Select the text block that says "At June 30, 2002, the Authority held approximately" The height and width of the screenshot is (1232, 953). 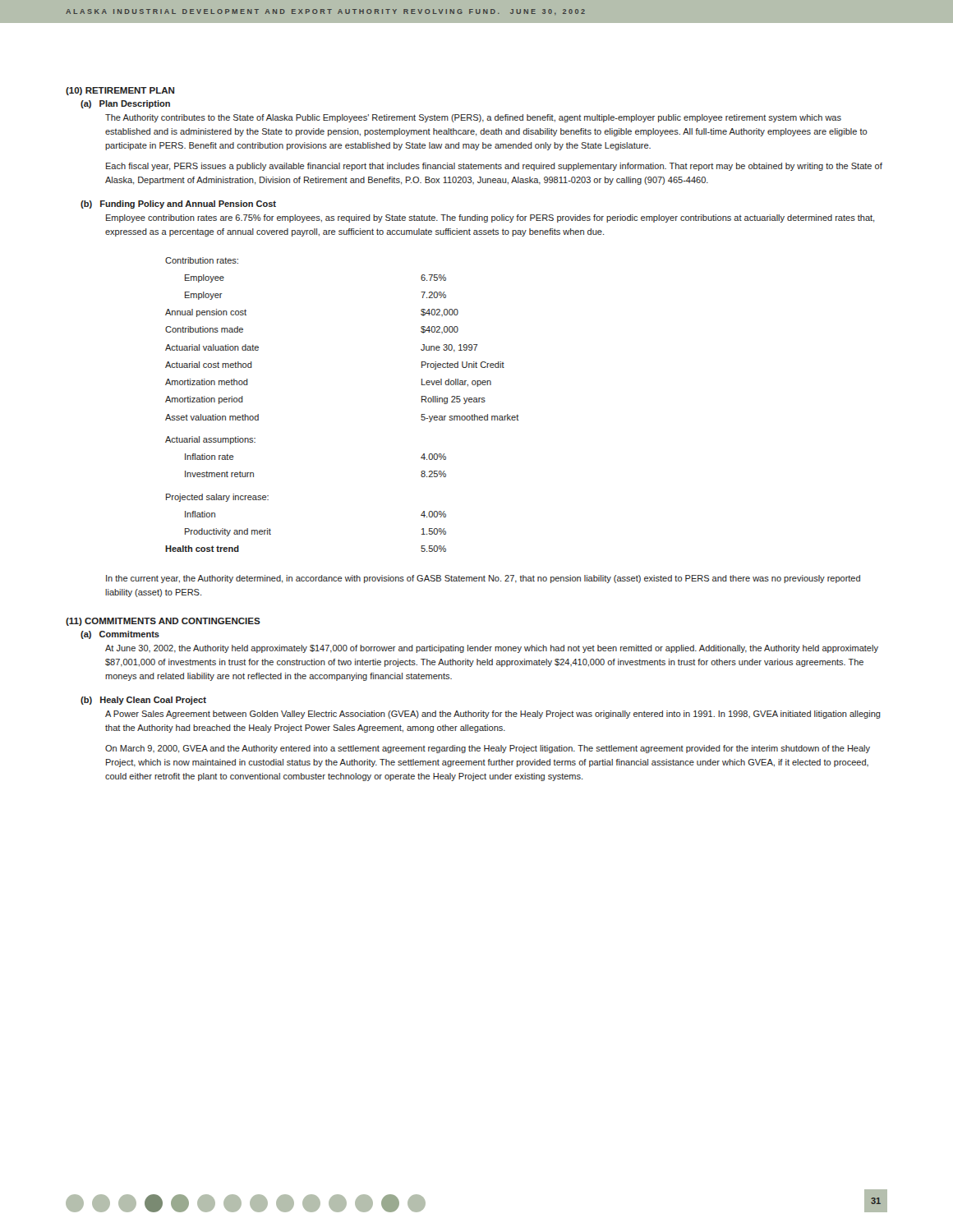492,662
